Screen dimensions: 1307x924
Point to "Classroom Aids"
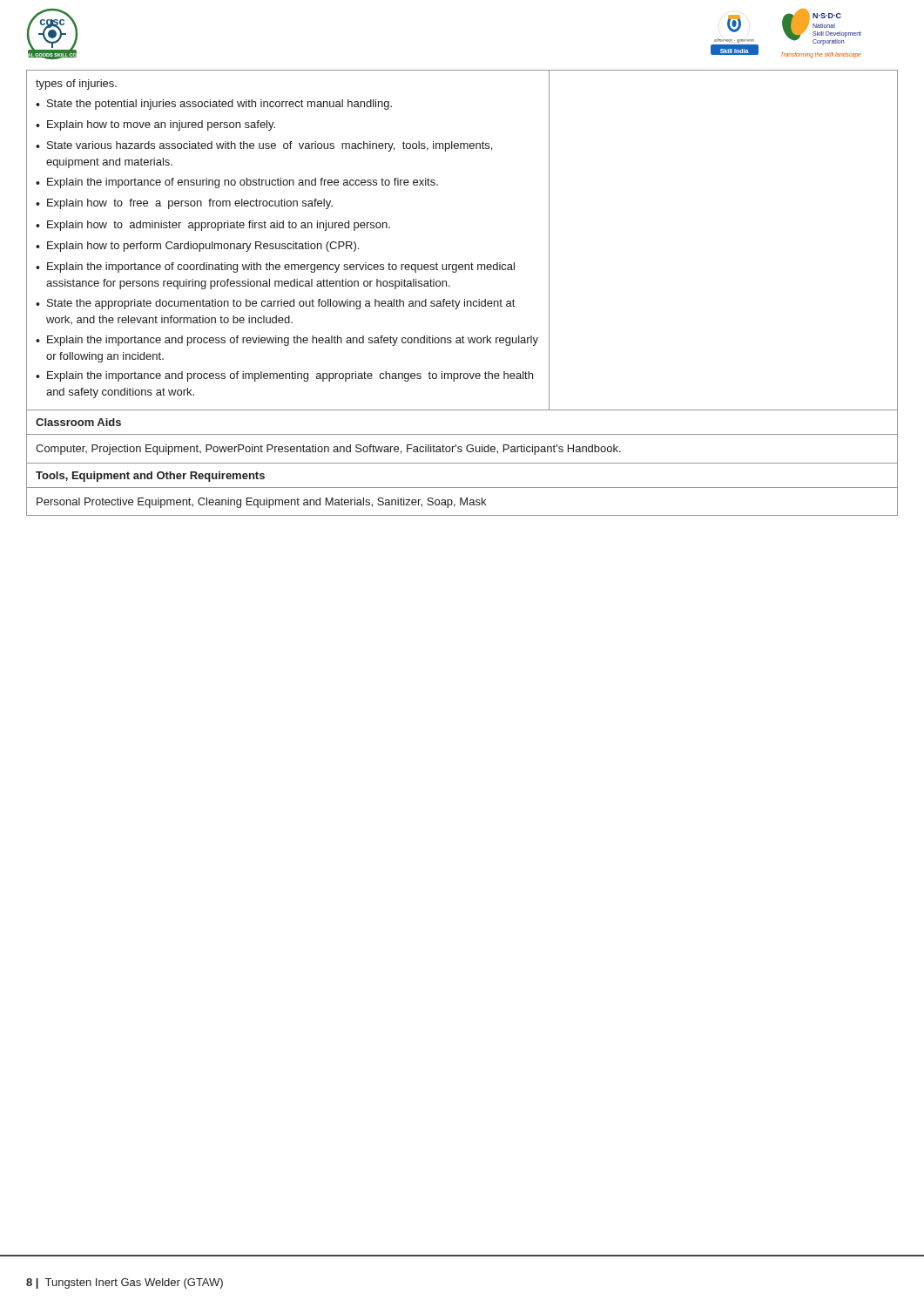[x=79, y=422]
